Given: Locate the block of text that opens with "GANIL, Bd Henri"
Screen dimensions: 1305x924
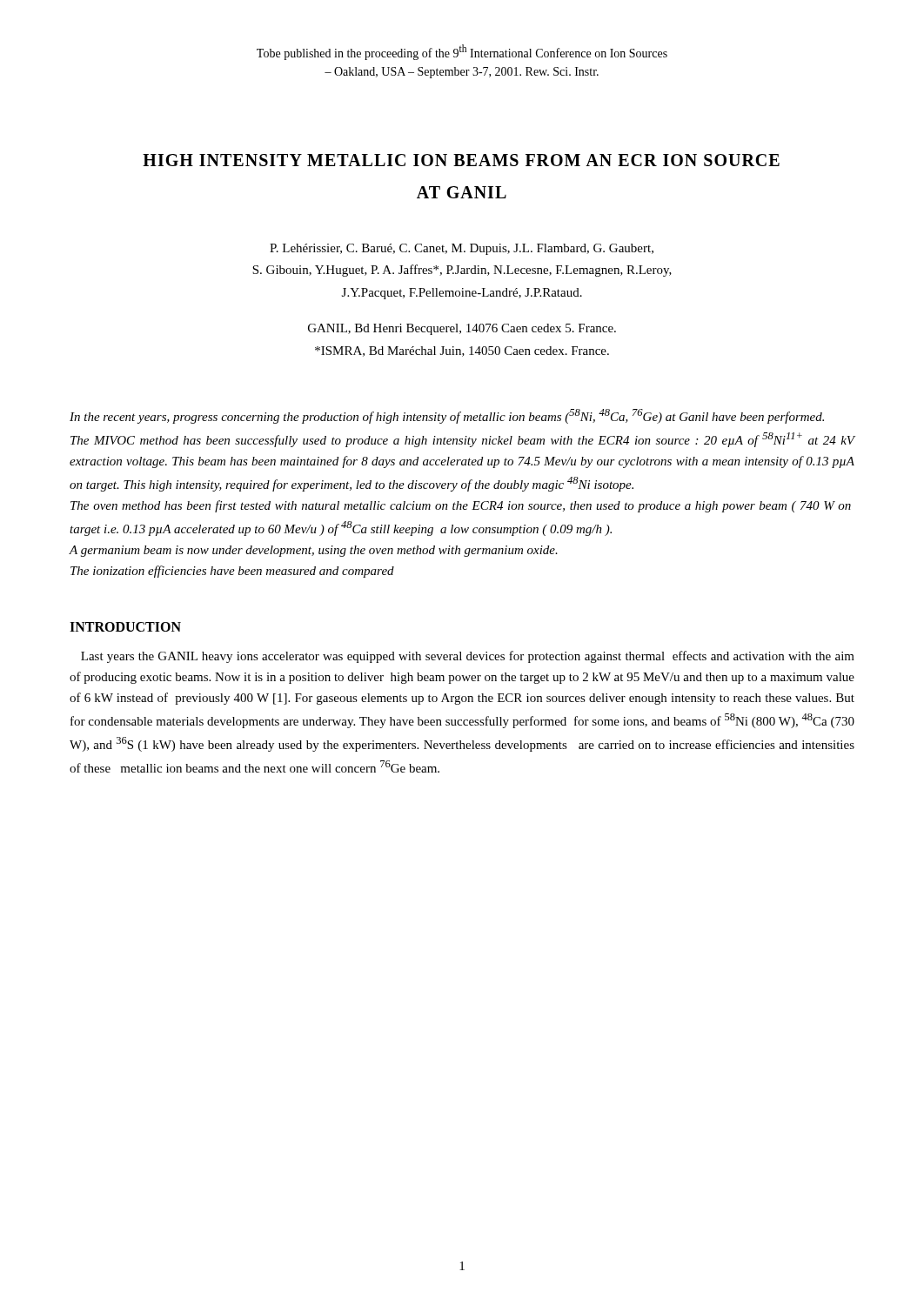Looking at the screenshot, I should tap(462, 339).
